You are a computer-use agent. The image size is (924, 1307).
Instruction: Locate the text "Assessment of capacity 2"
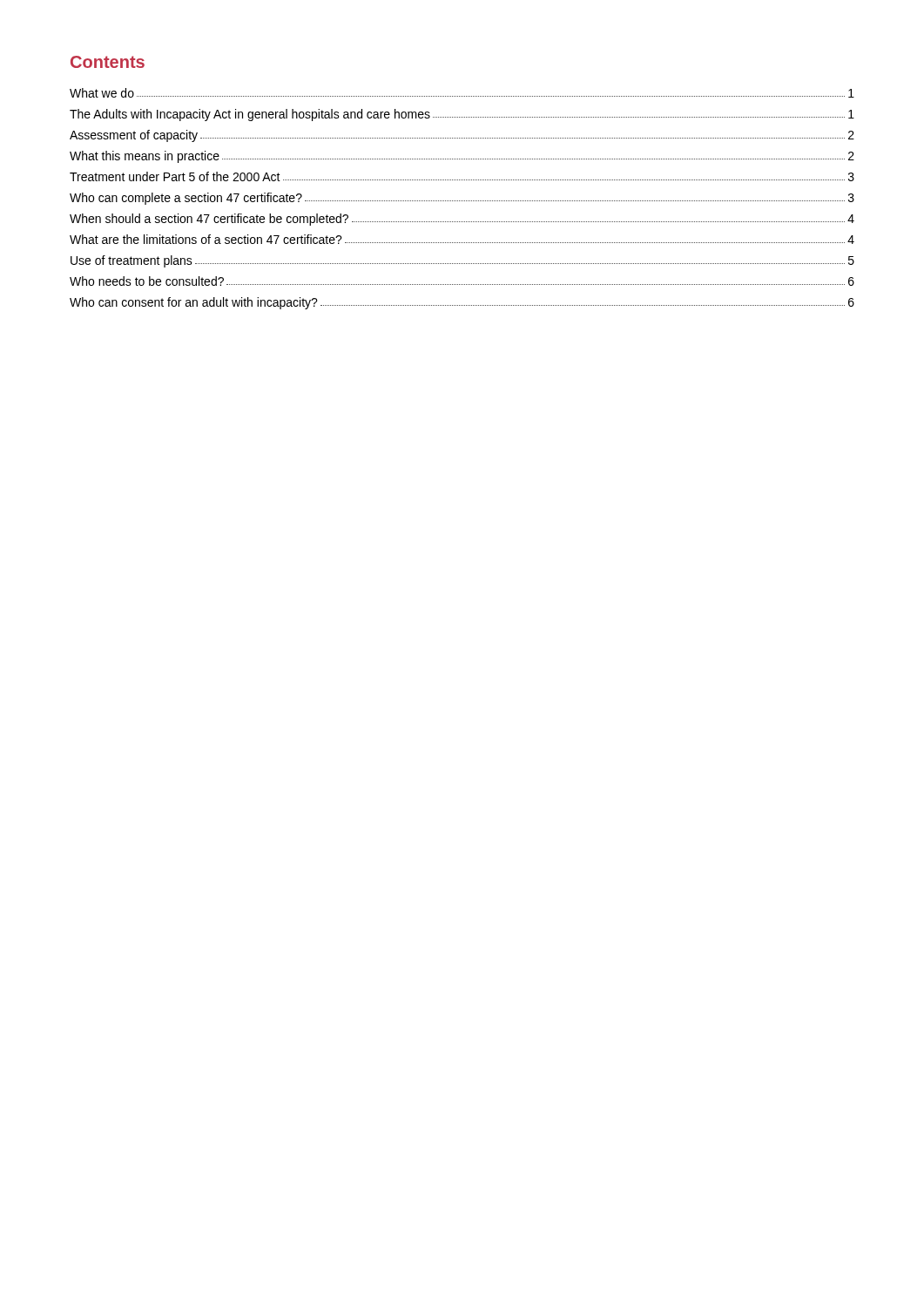462,135
